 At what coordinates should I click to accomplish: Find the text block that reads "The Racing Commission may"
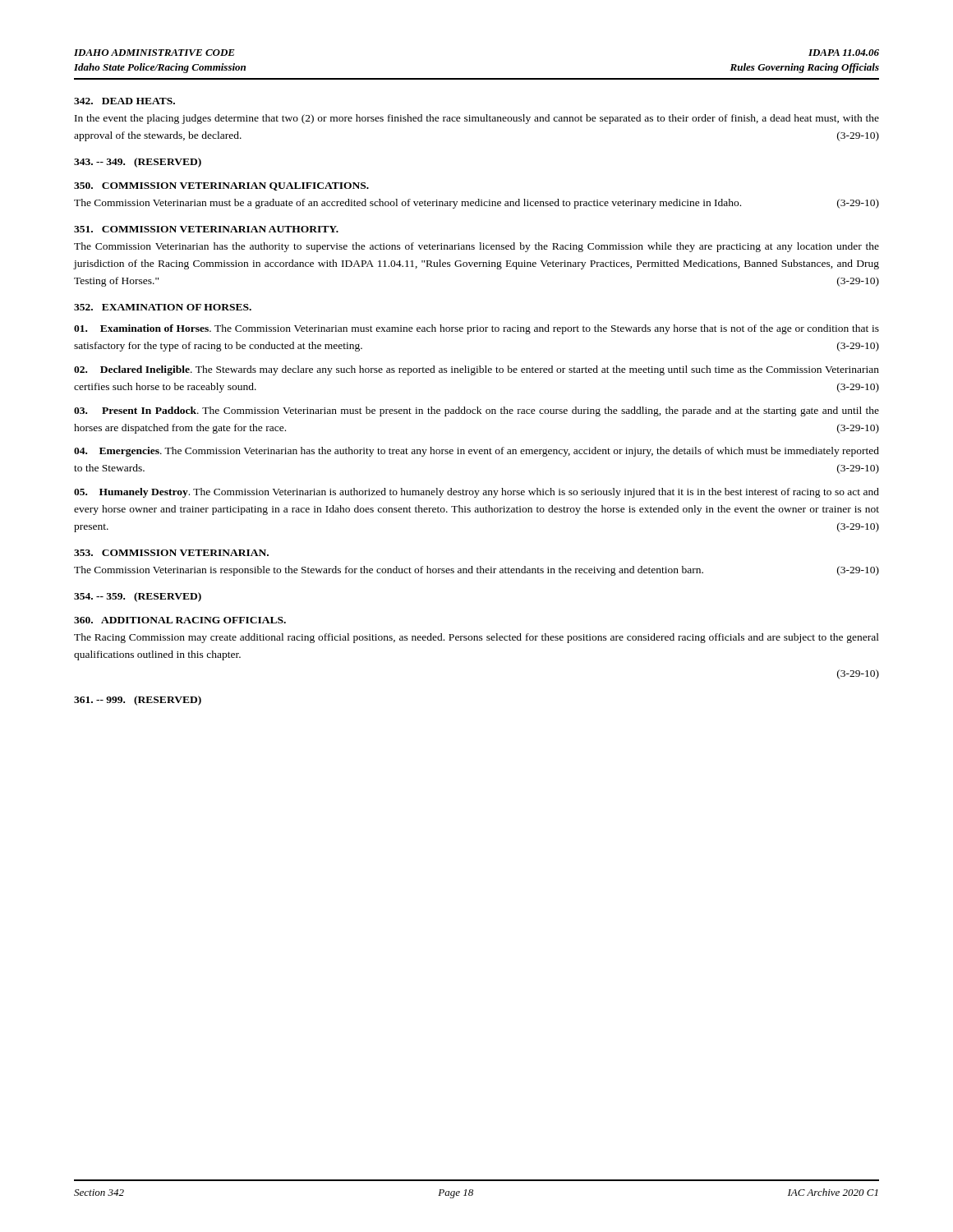pos(476,638)
